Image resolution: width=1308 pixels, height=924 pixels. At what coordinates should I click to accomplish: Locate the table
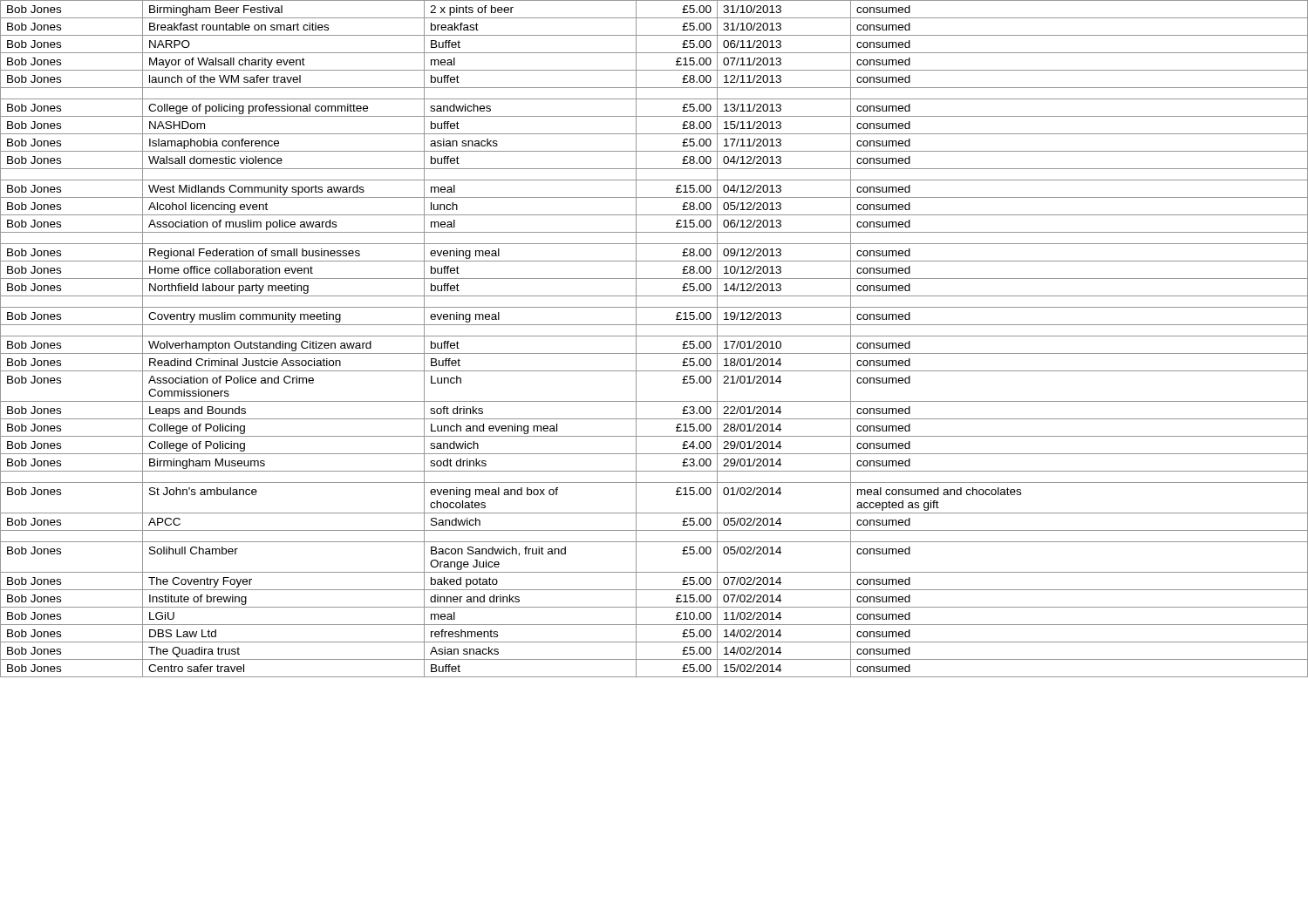tap(654, 339)
